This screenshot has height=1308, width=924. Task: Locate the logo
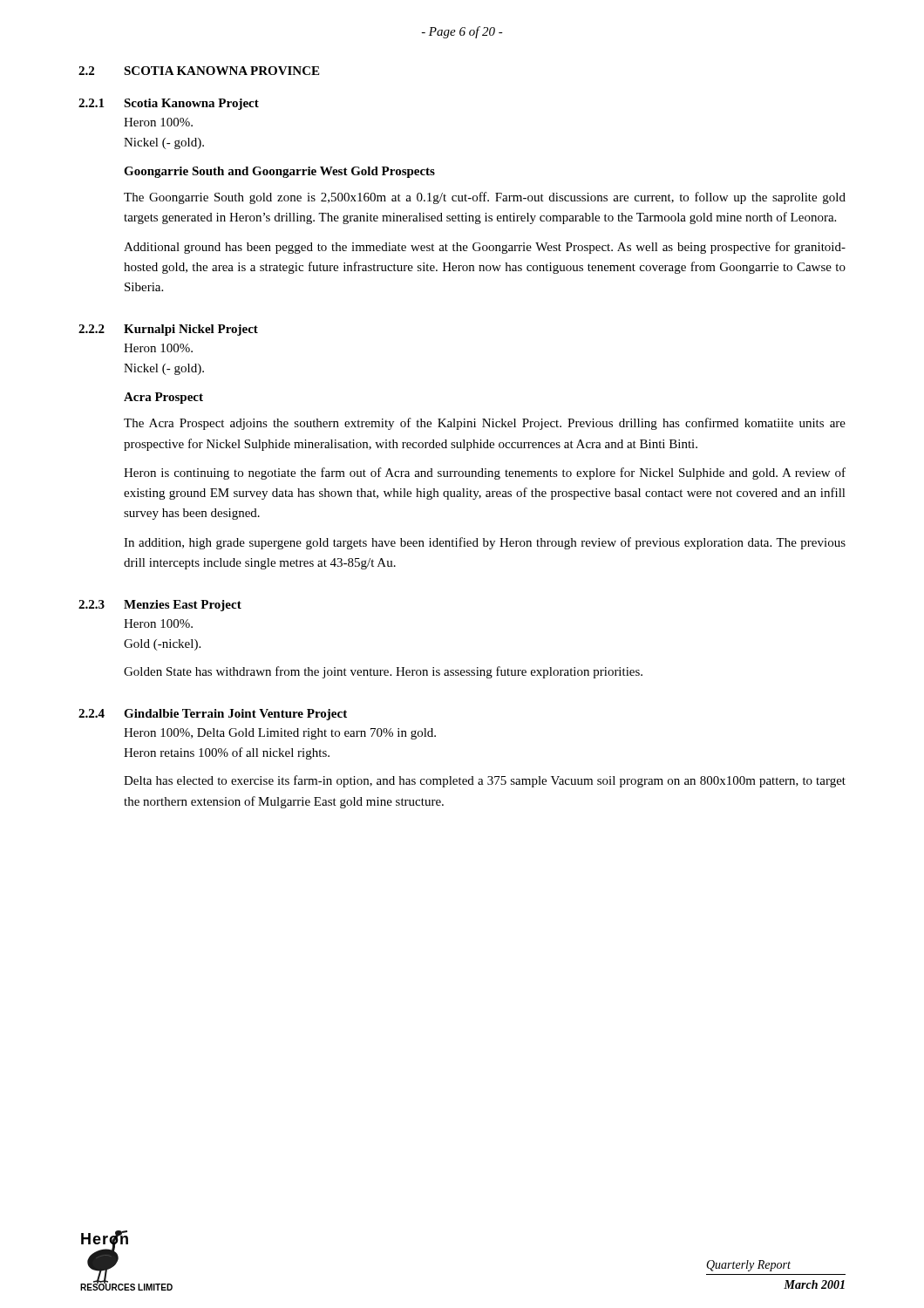pos(126,1260)
